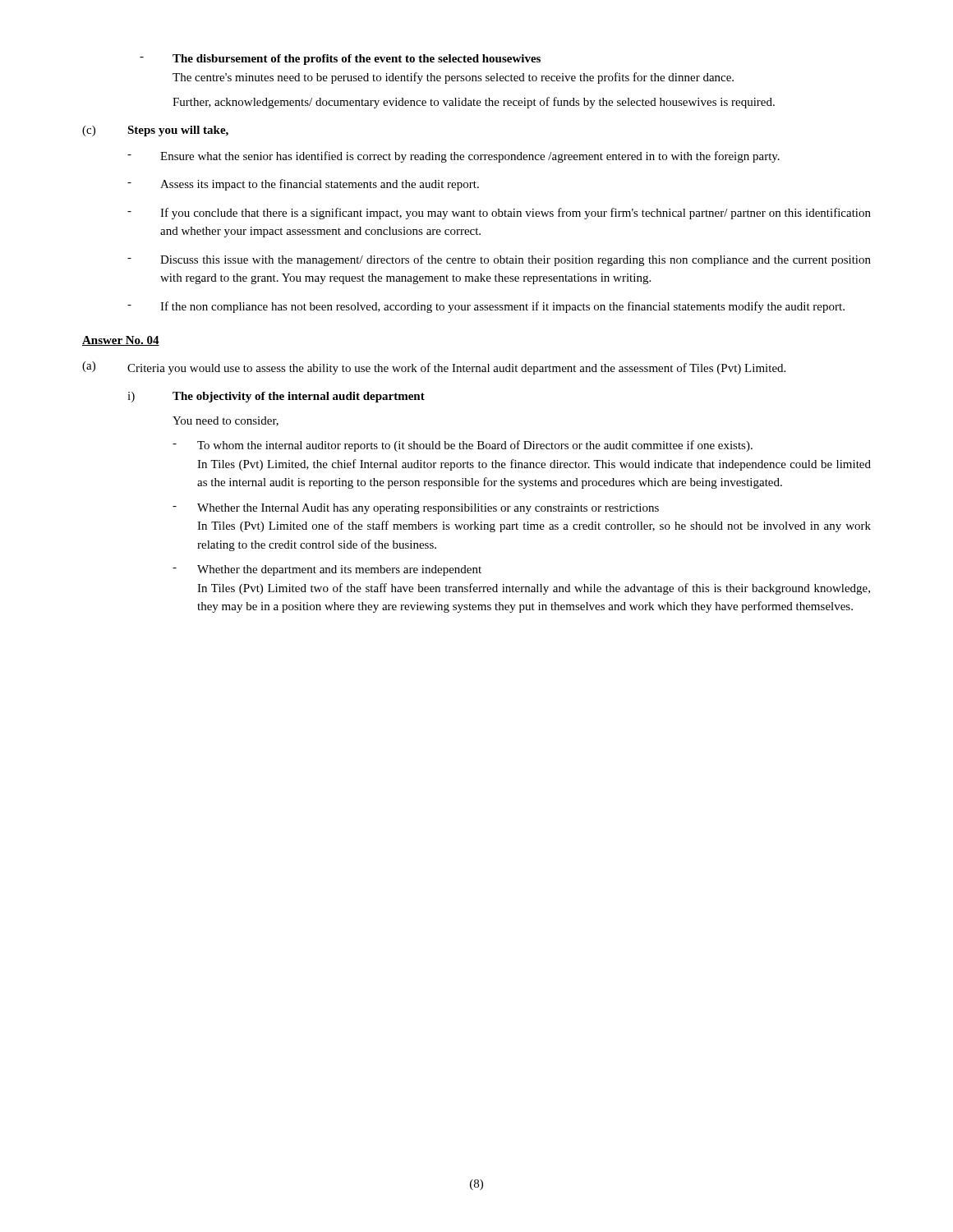Find the passage starting "- If you conclude that there is a"
Viewport: 953px width, 1232px height.
pyautogui.click(x=499, y=222)
